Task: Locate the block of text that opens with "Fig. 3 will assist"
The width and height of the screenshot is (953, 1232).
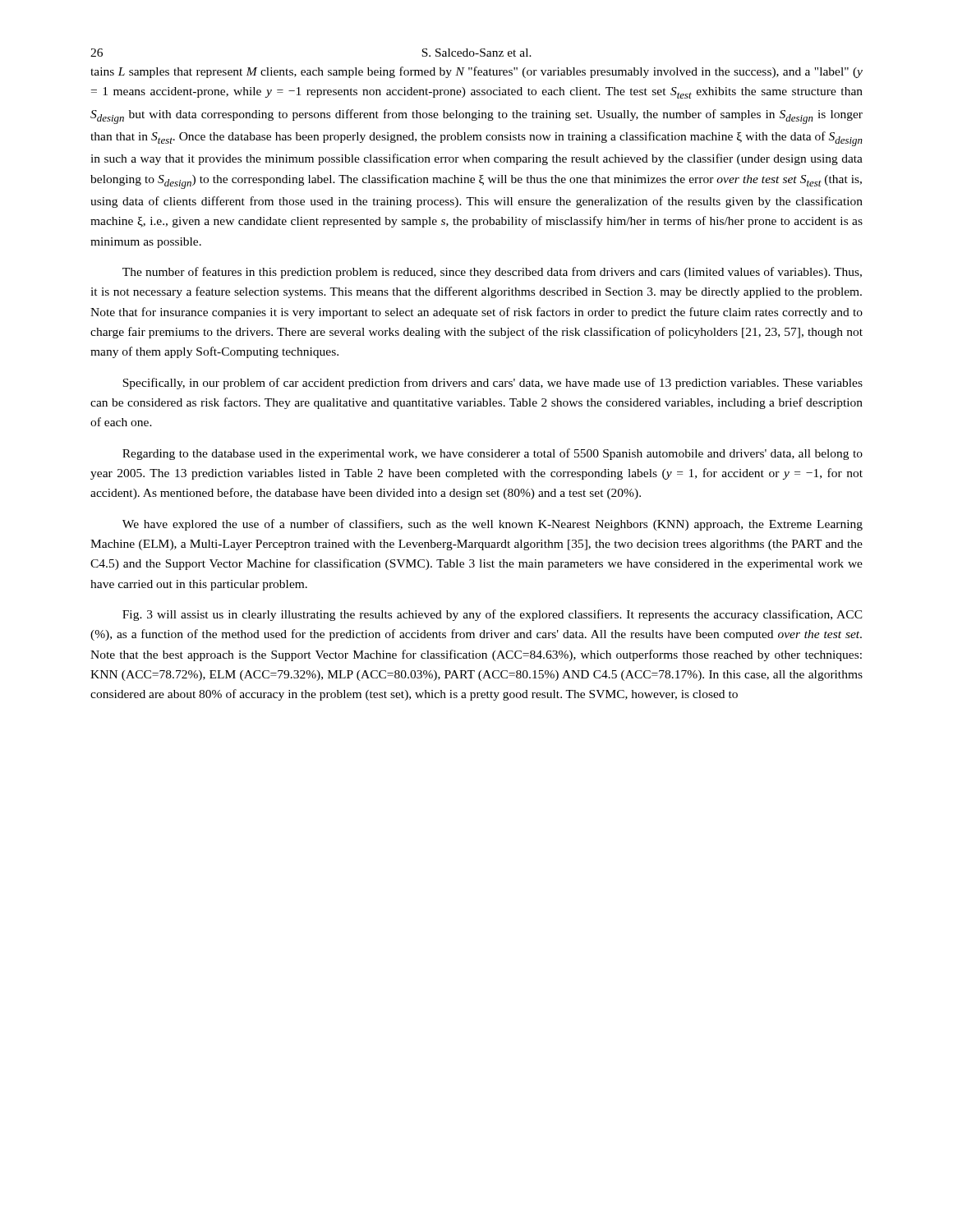Action: (476, 654)
